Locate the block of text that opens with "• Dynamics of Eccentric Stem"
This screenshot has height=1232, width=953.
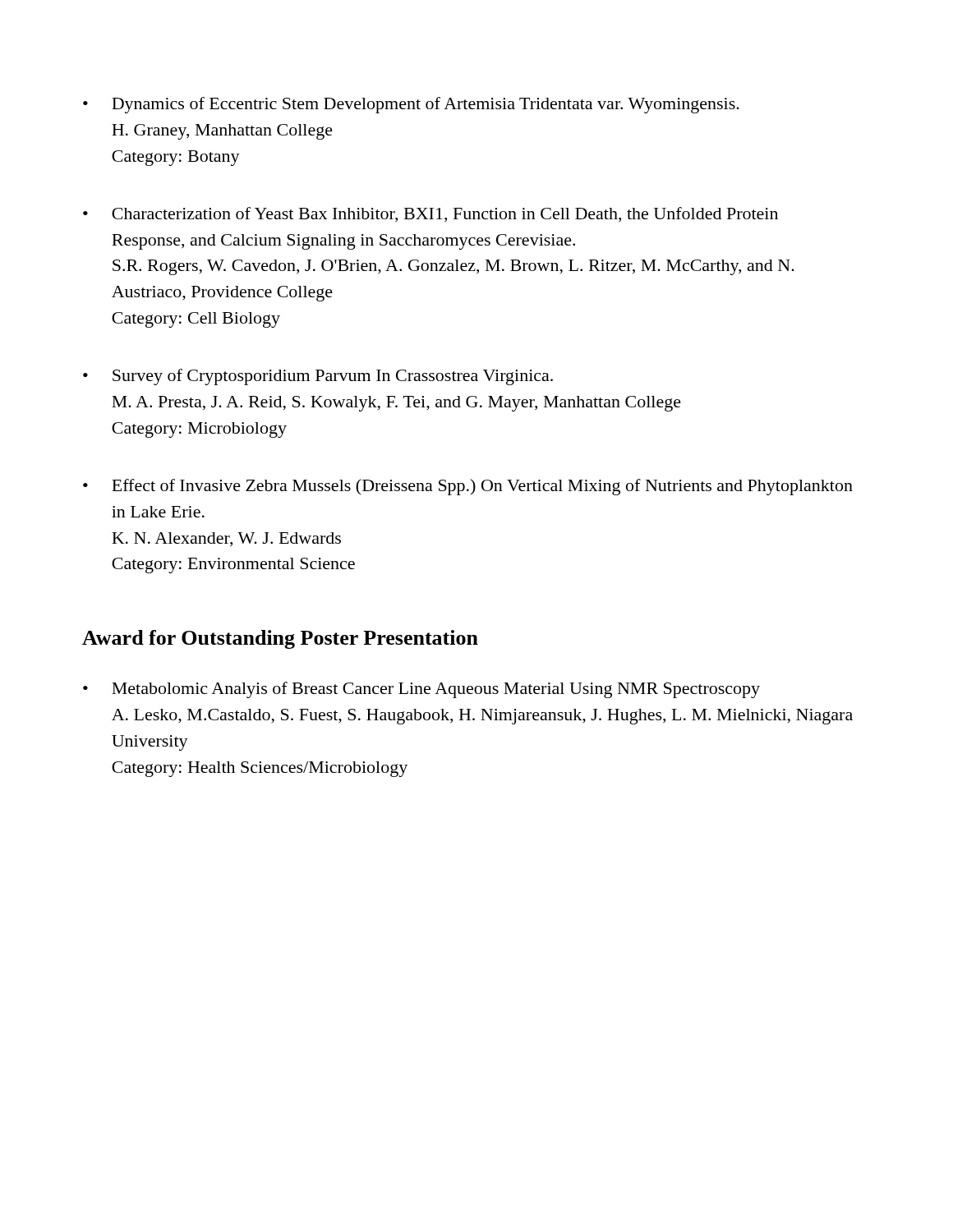coord(411,105)
